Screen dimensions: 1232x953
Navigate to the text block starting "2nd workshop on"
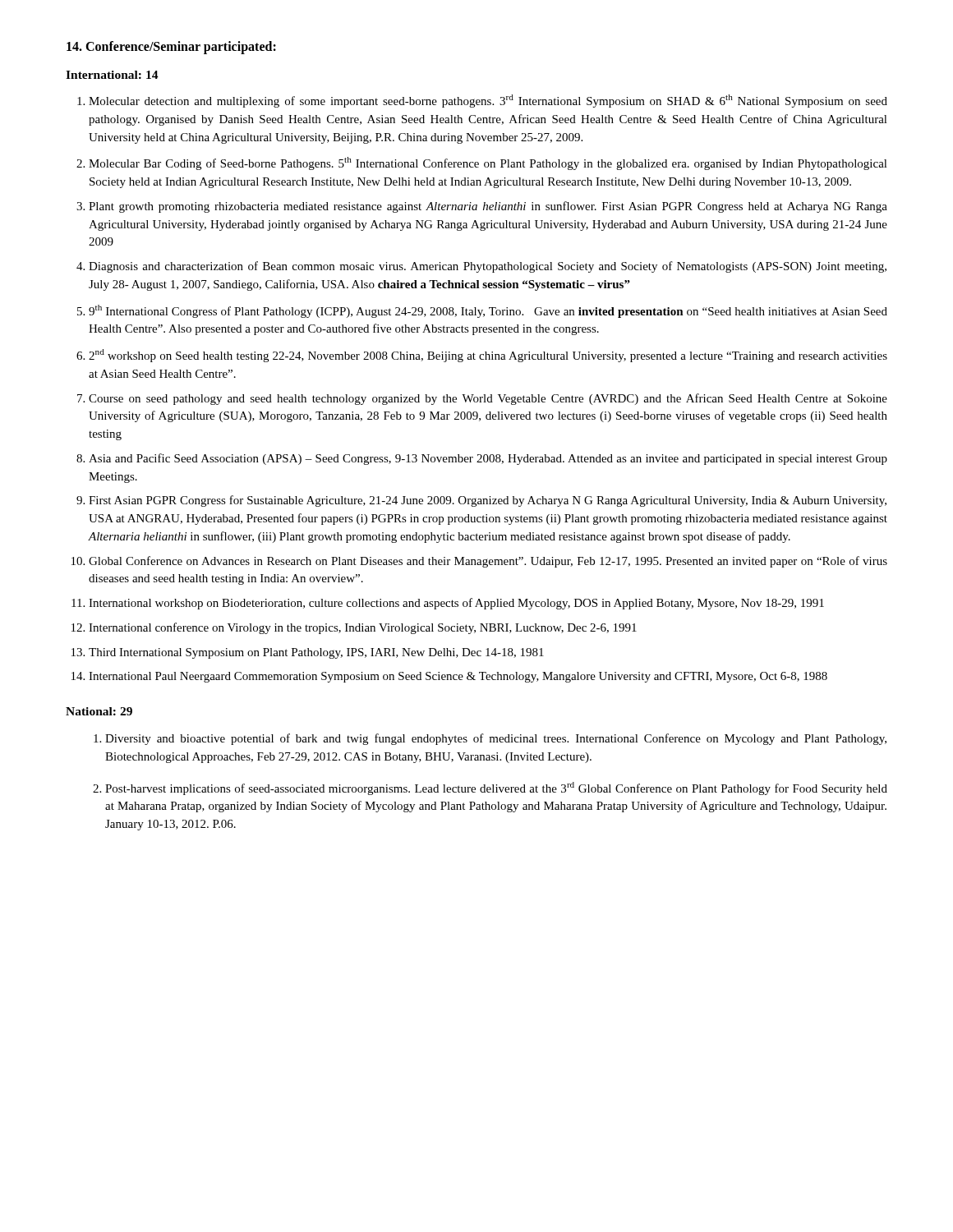click(488, 363)
